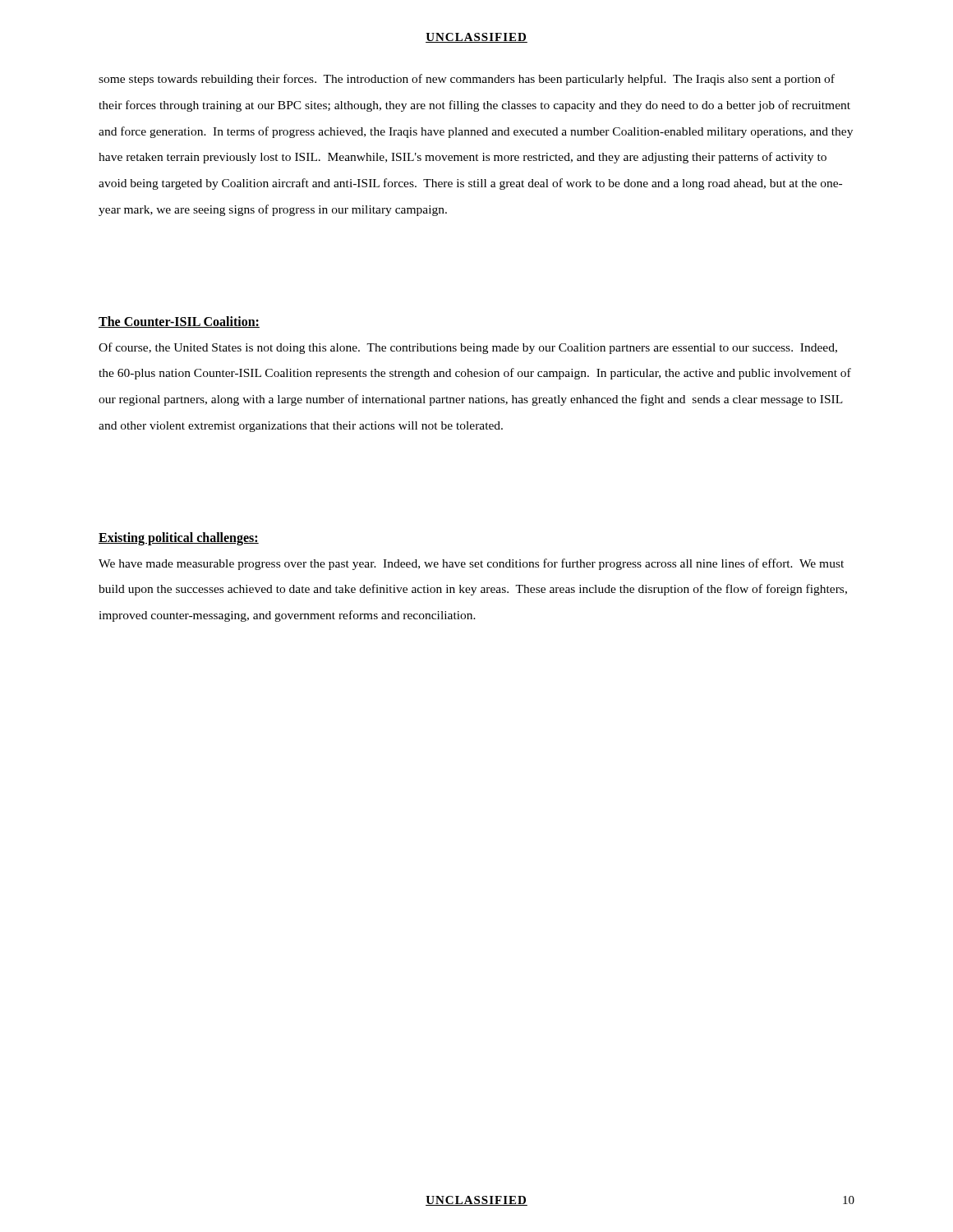Find the text starting "We have made measurable progress over"
The width and height of the screenshot is (953, 1232).
473,589
